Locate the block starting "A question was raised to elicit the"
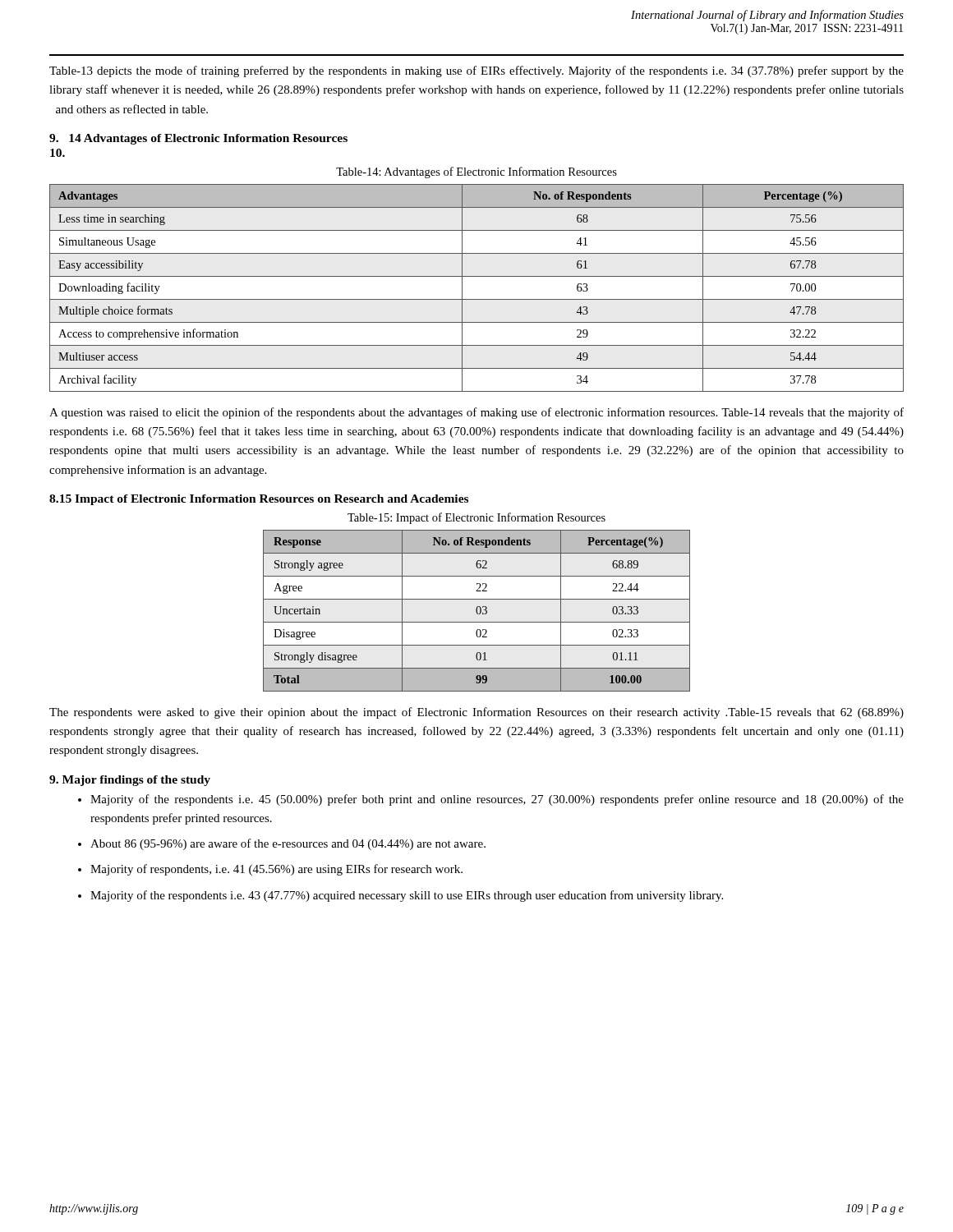The image size is (953, 1232). [x=476, y=441]
